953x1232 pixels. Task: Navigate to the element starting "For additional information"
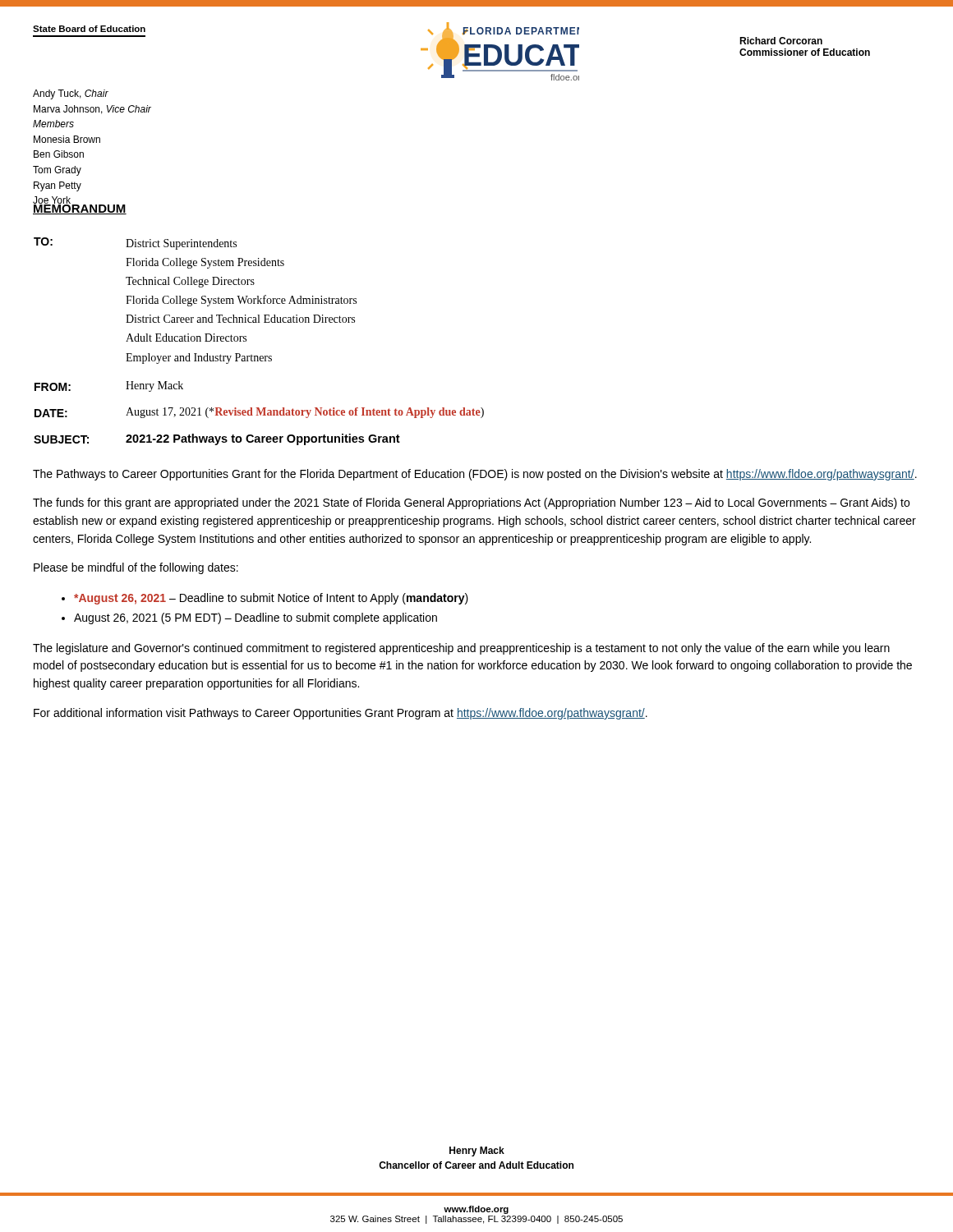point(340,713)
